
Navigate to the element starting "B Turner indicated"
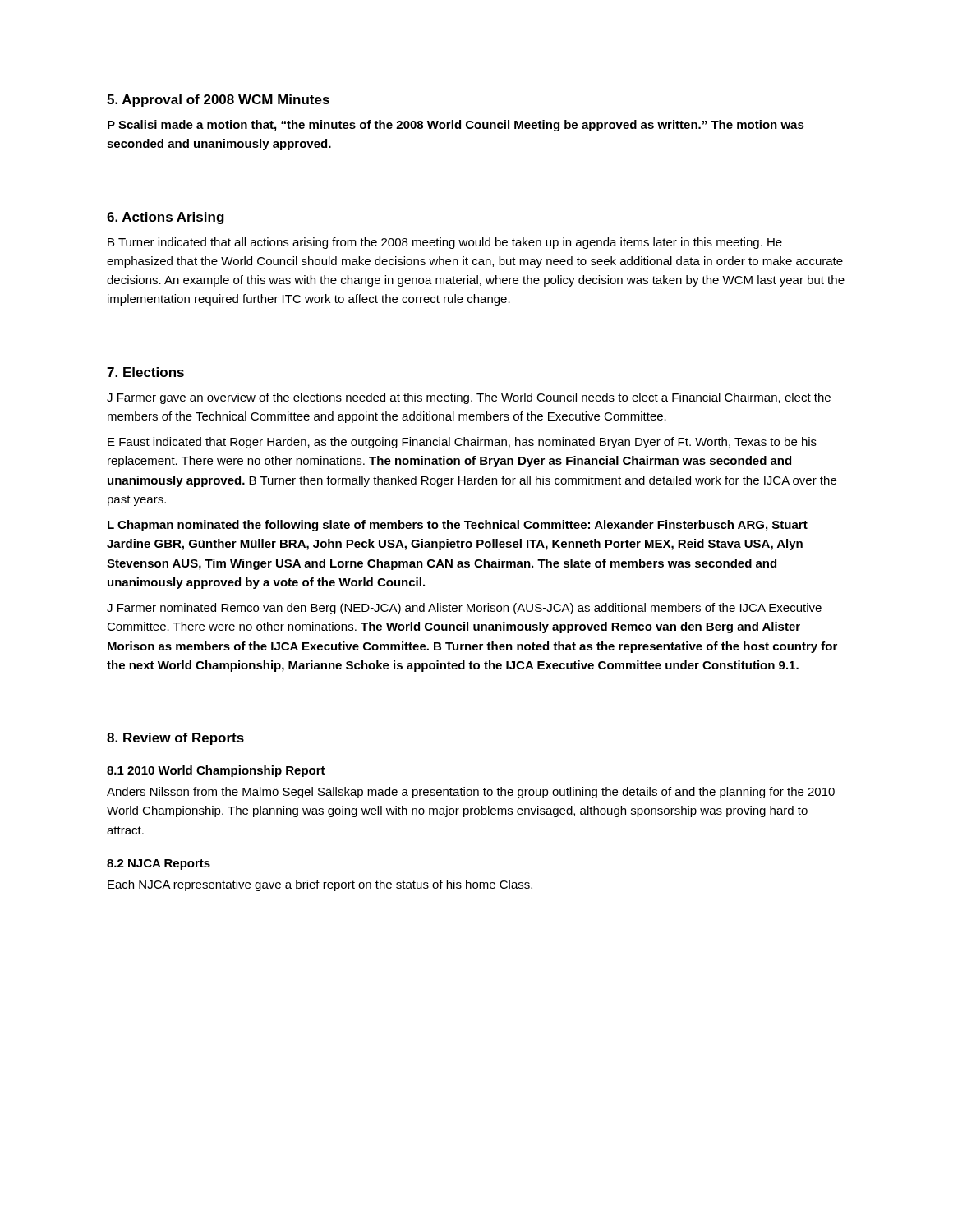point(476,270)
